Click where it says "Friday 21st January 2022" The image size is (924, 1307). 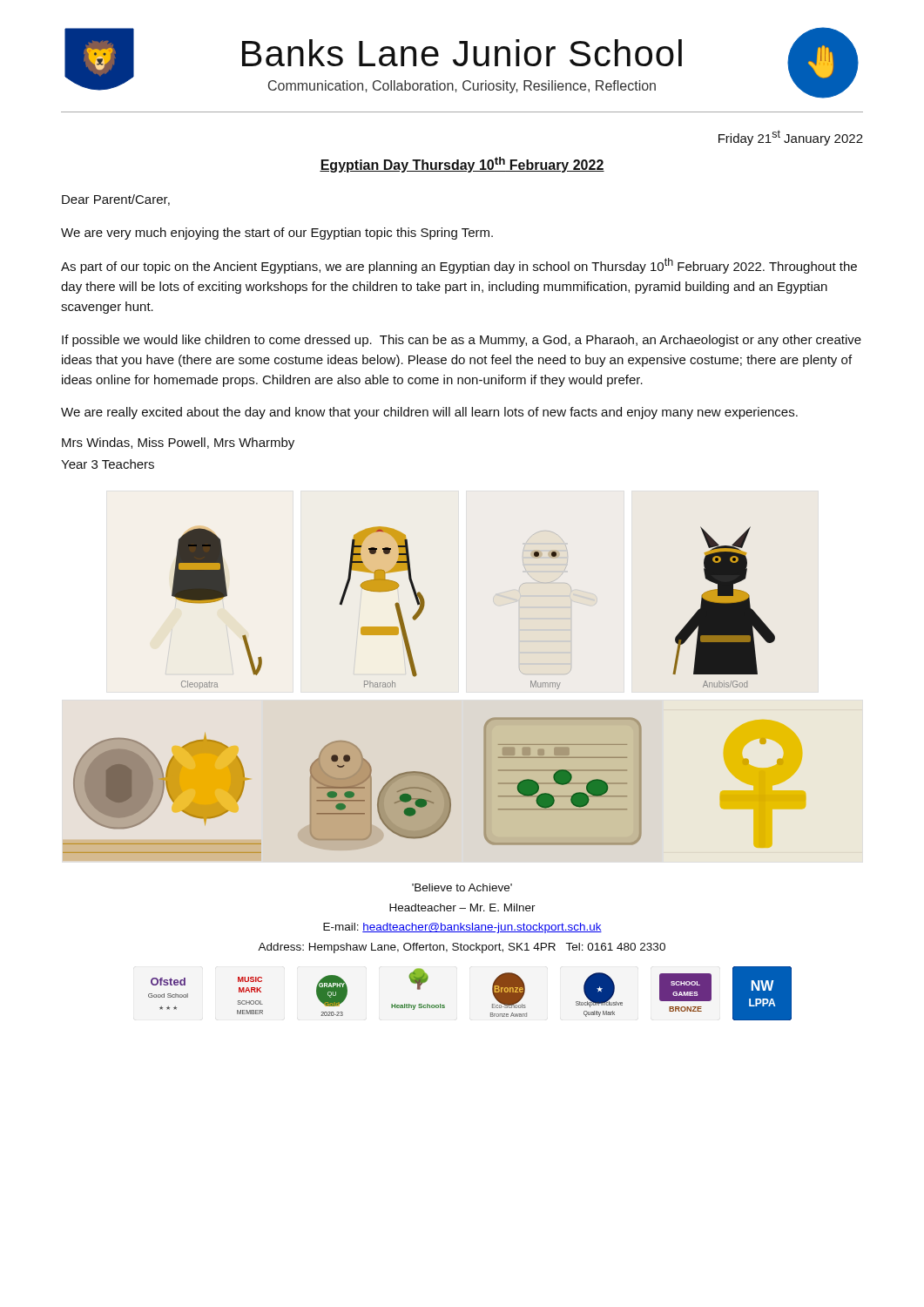(x=790, y=137)
